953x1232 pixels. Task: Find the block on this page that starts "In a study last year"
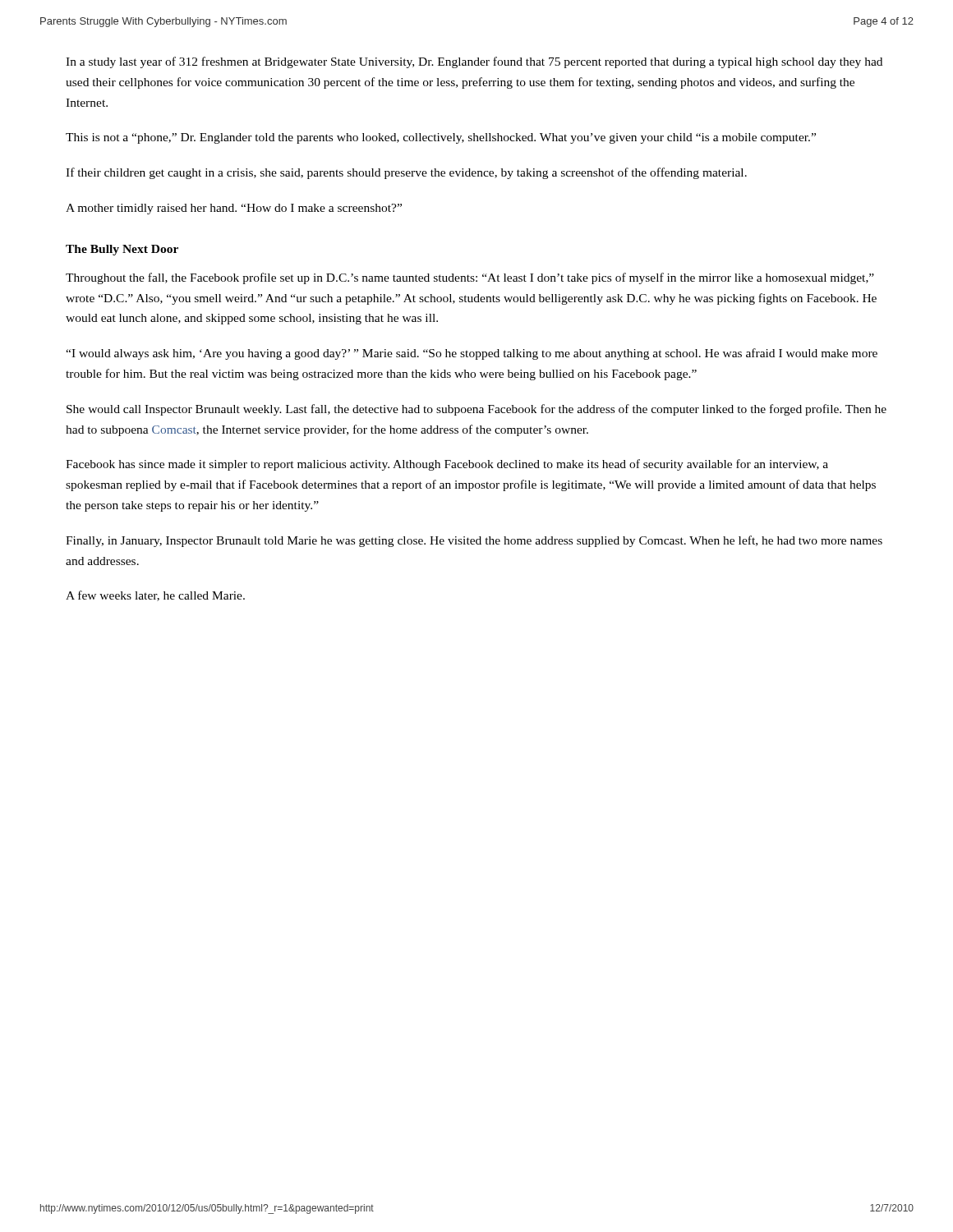click(x=474, y=82)
